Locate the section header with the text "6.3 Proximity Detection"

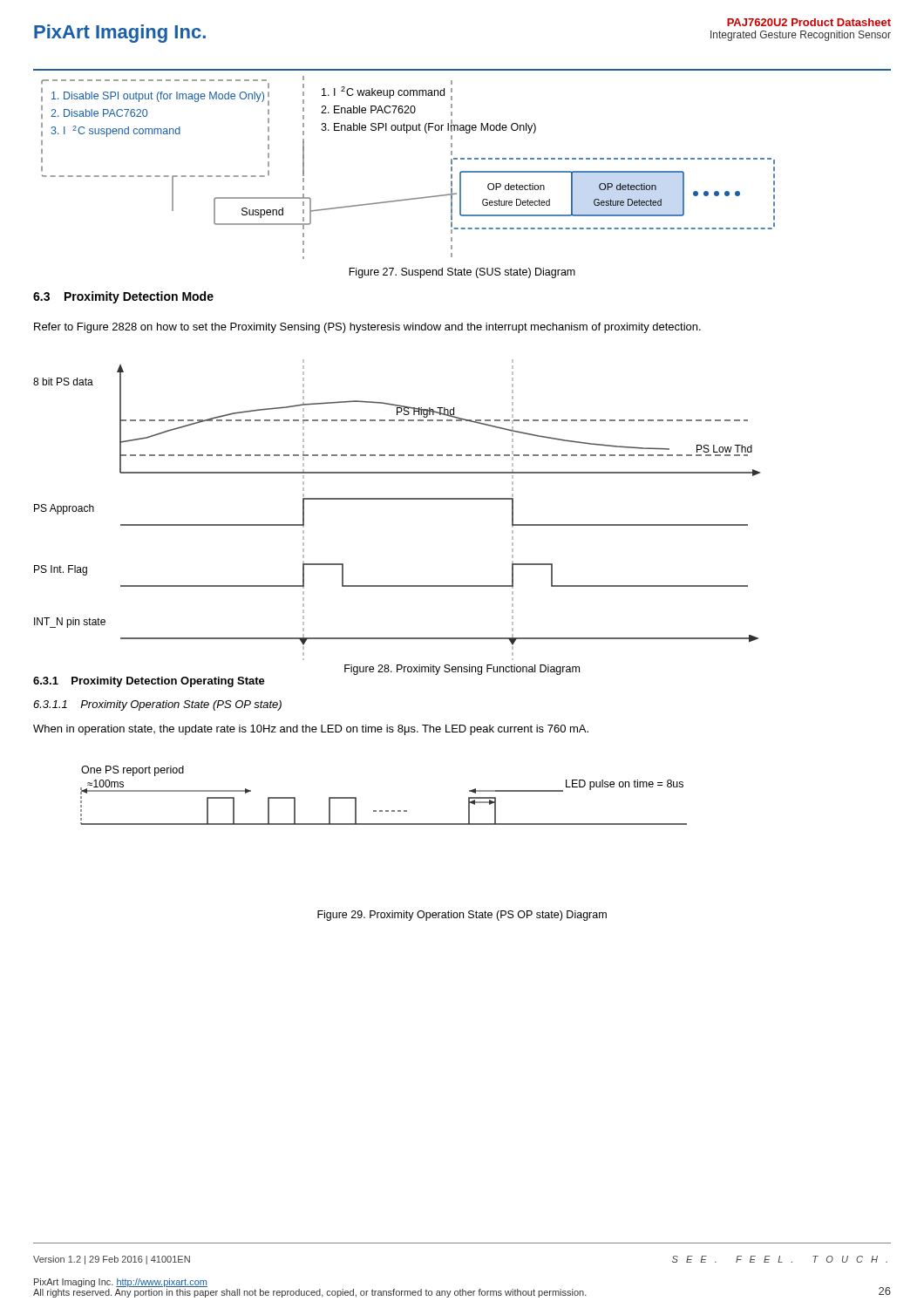(x=123, y=296)
